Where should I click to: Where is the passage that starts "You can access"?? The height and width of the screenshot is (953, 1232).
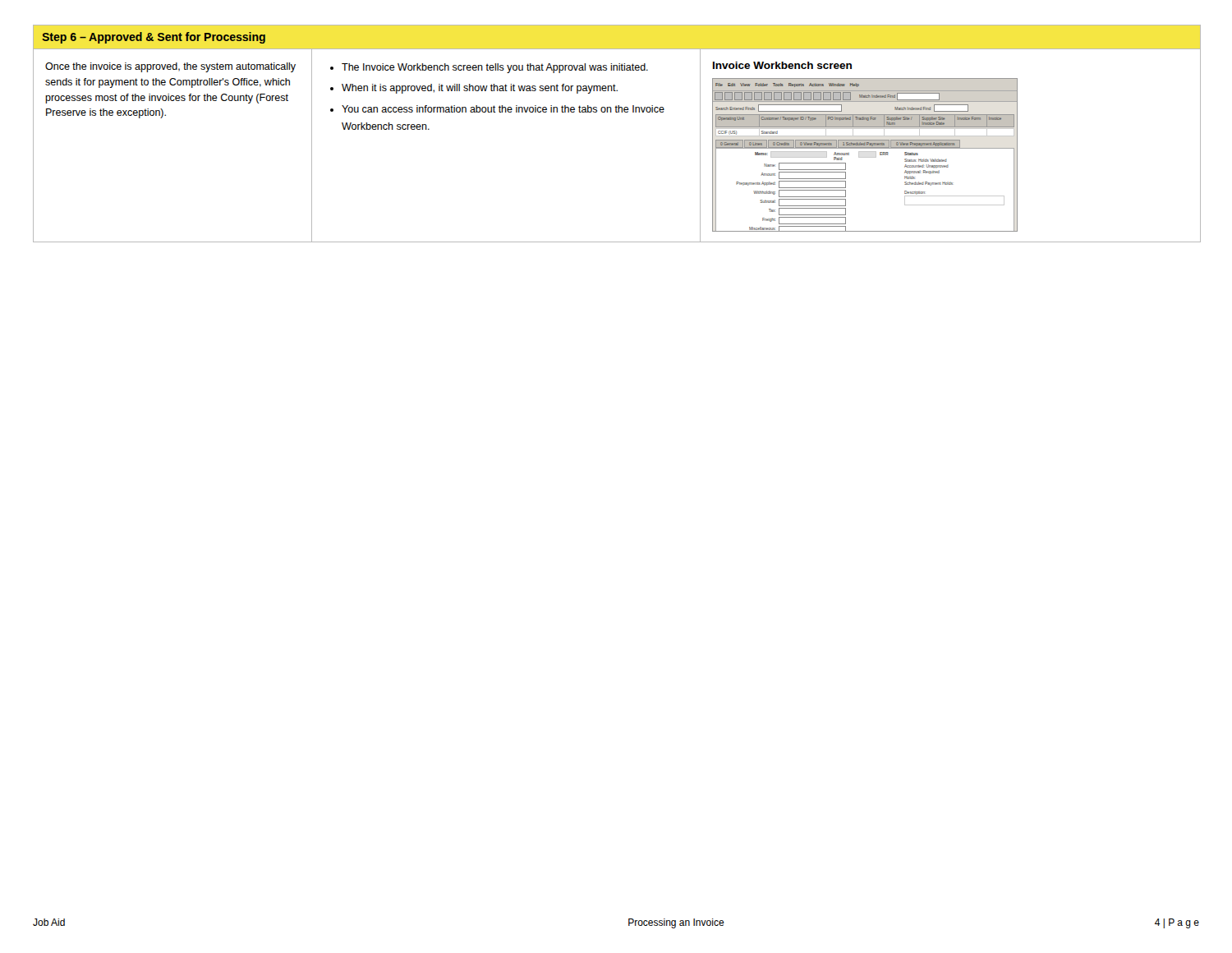[503, 118]
